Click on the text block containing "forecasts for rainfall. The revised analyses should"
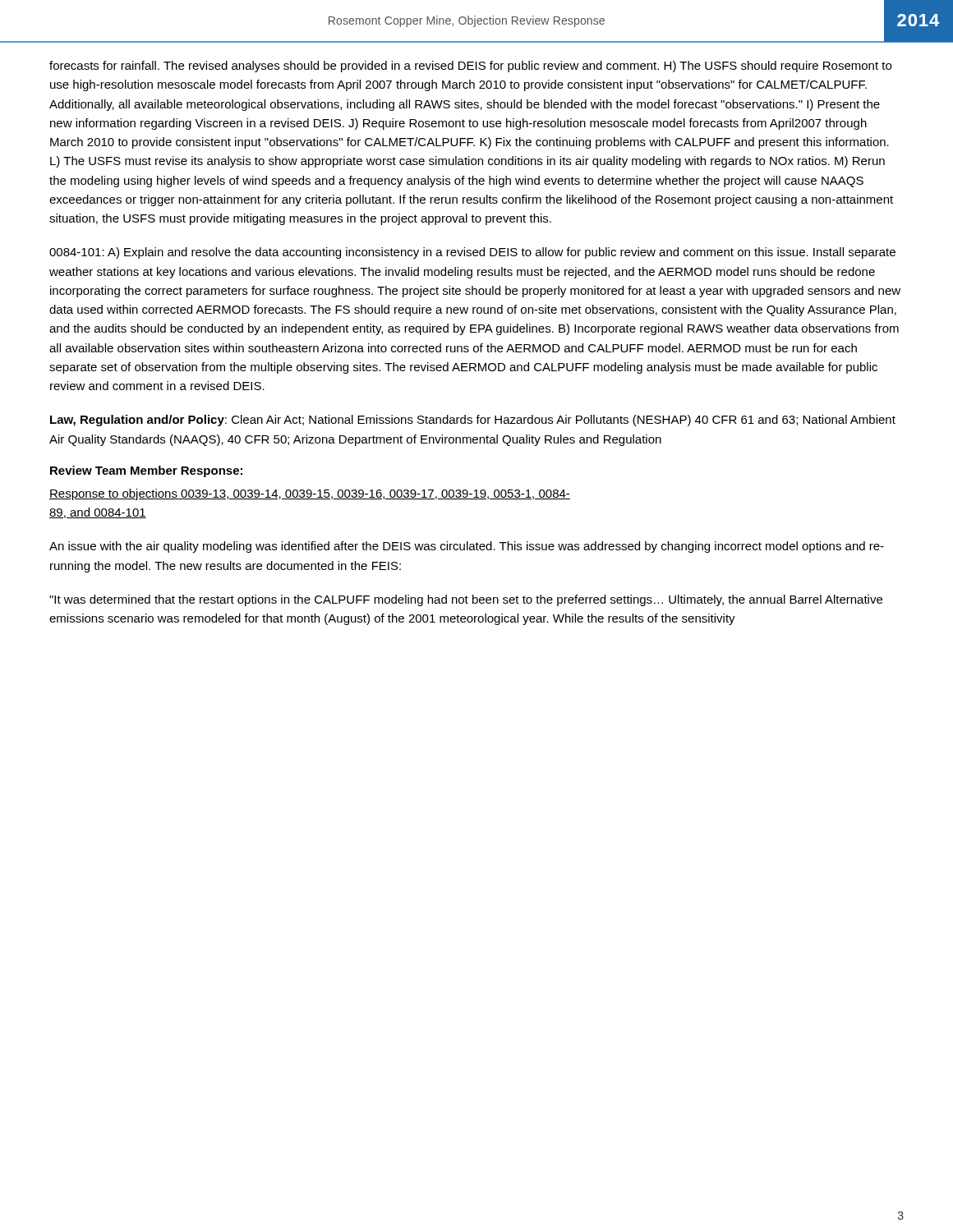 click(x=471, y=142)
